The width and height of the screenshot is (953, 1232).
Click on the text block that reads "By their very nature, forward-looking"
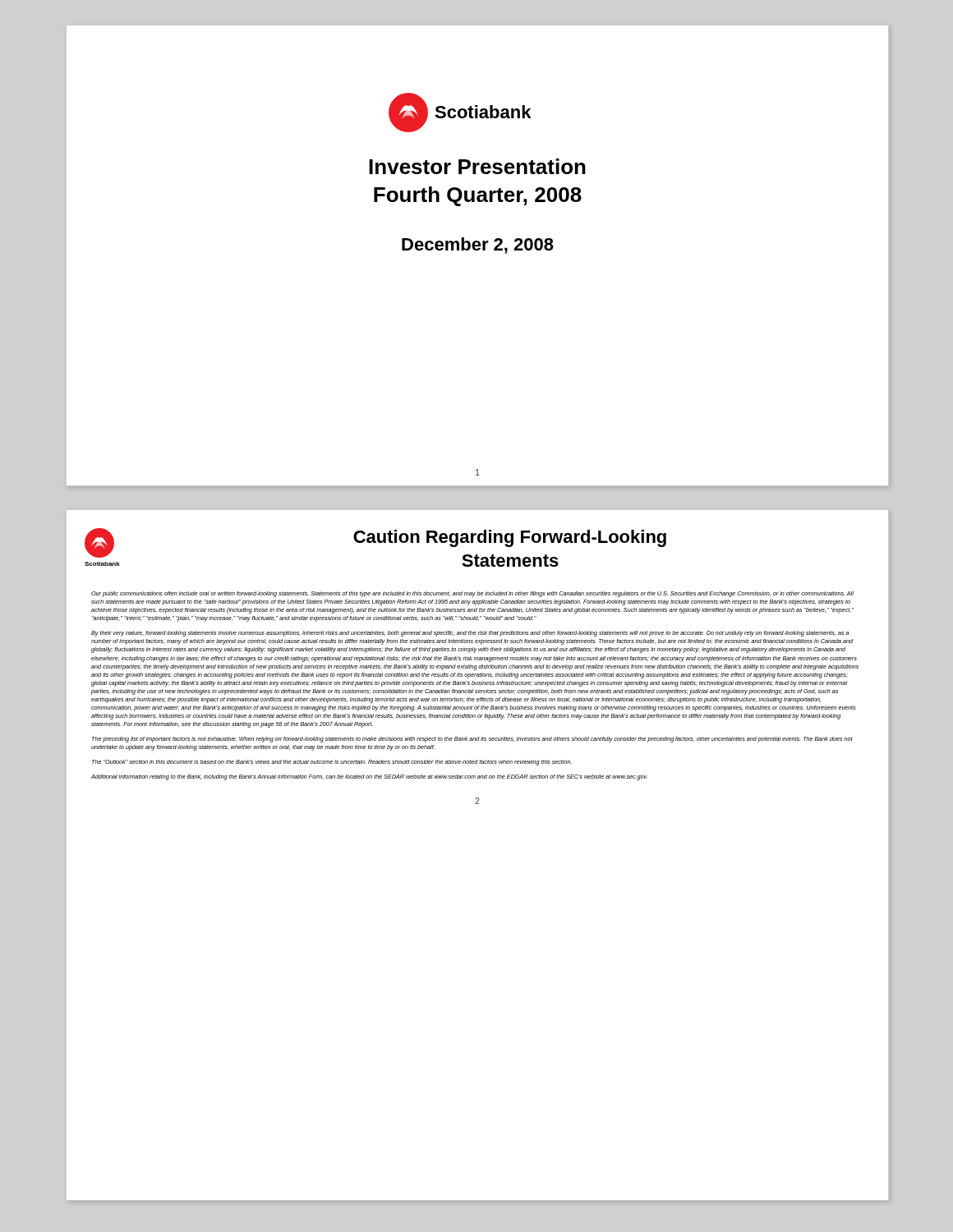477,679
